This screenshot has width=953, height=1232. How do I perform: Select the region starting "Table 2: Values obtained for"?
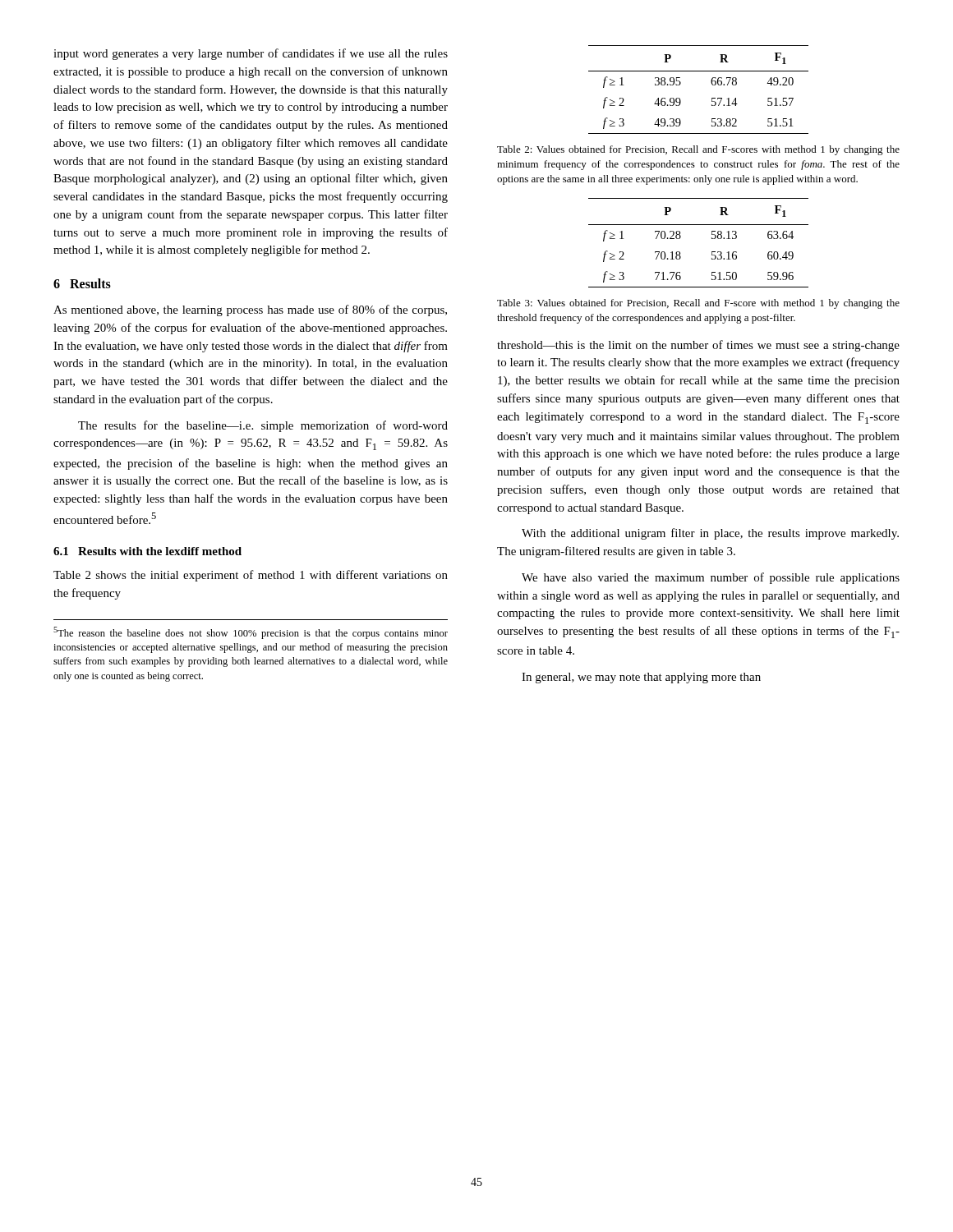698,164
